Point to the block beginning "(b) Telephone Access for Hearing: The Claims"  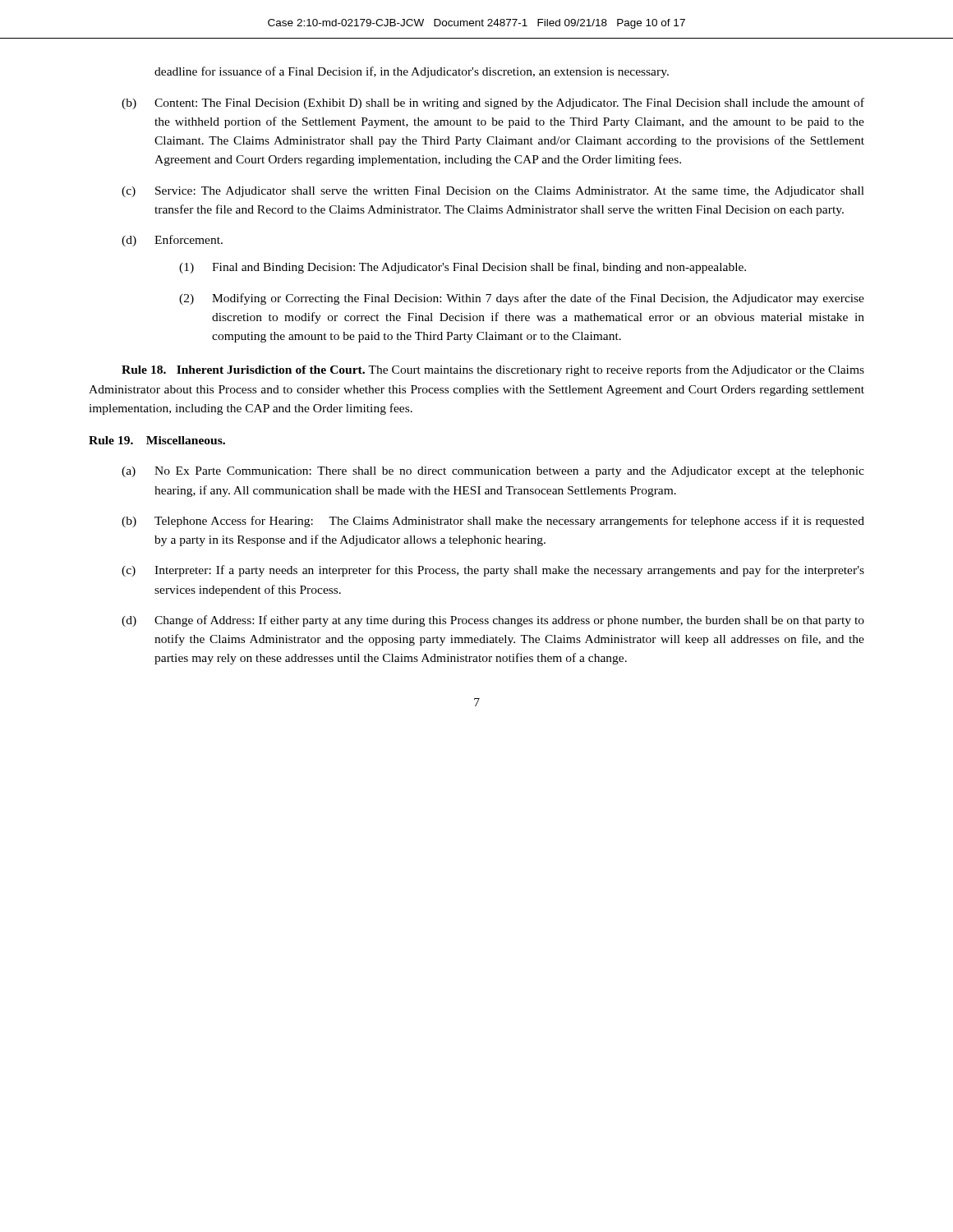(x=493, y=530)
